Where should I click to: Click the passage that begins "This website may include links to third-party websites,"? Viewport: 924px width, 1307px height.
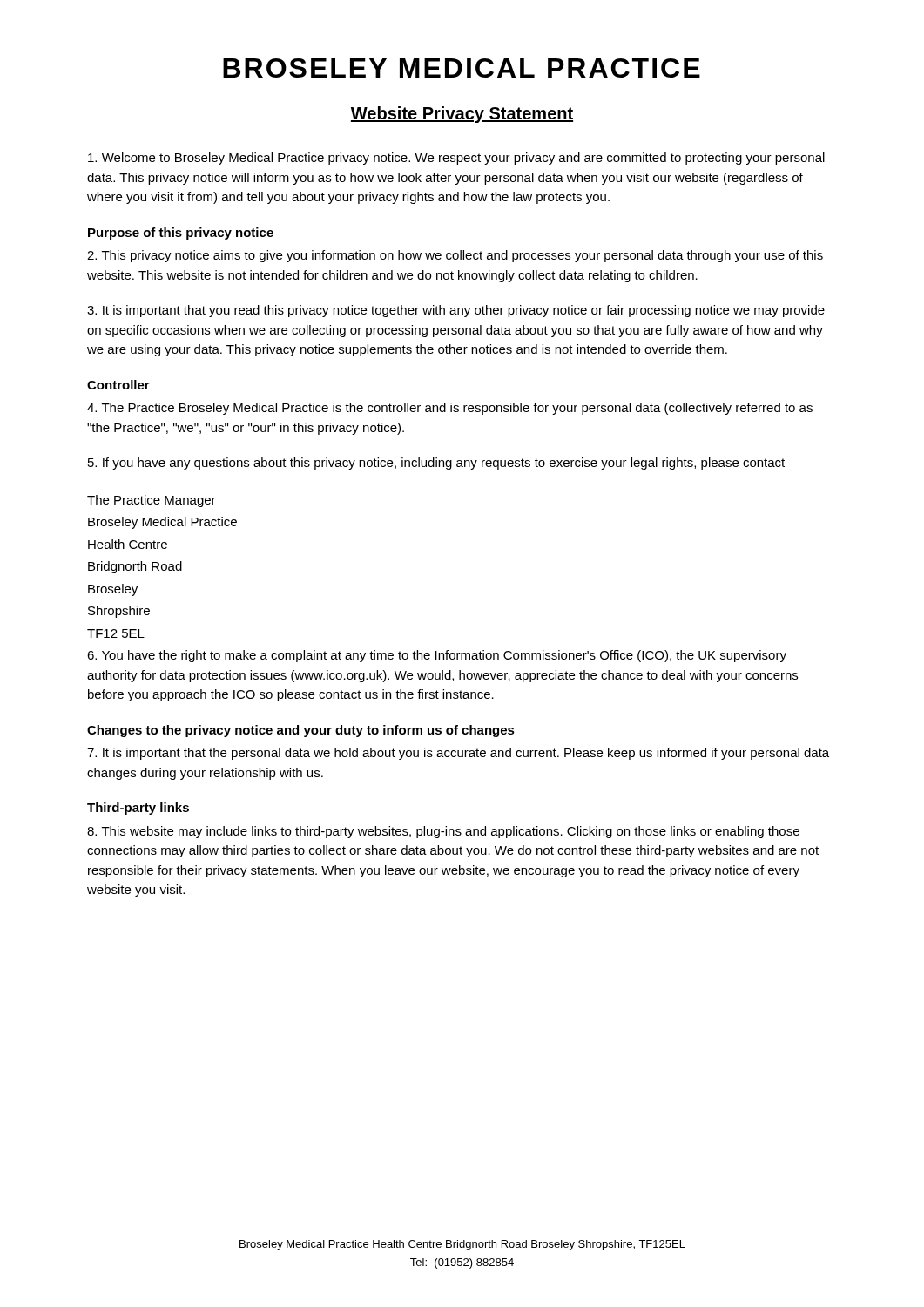(x=453, y=860)
